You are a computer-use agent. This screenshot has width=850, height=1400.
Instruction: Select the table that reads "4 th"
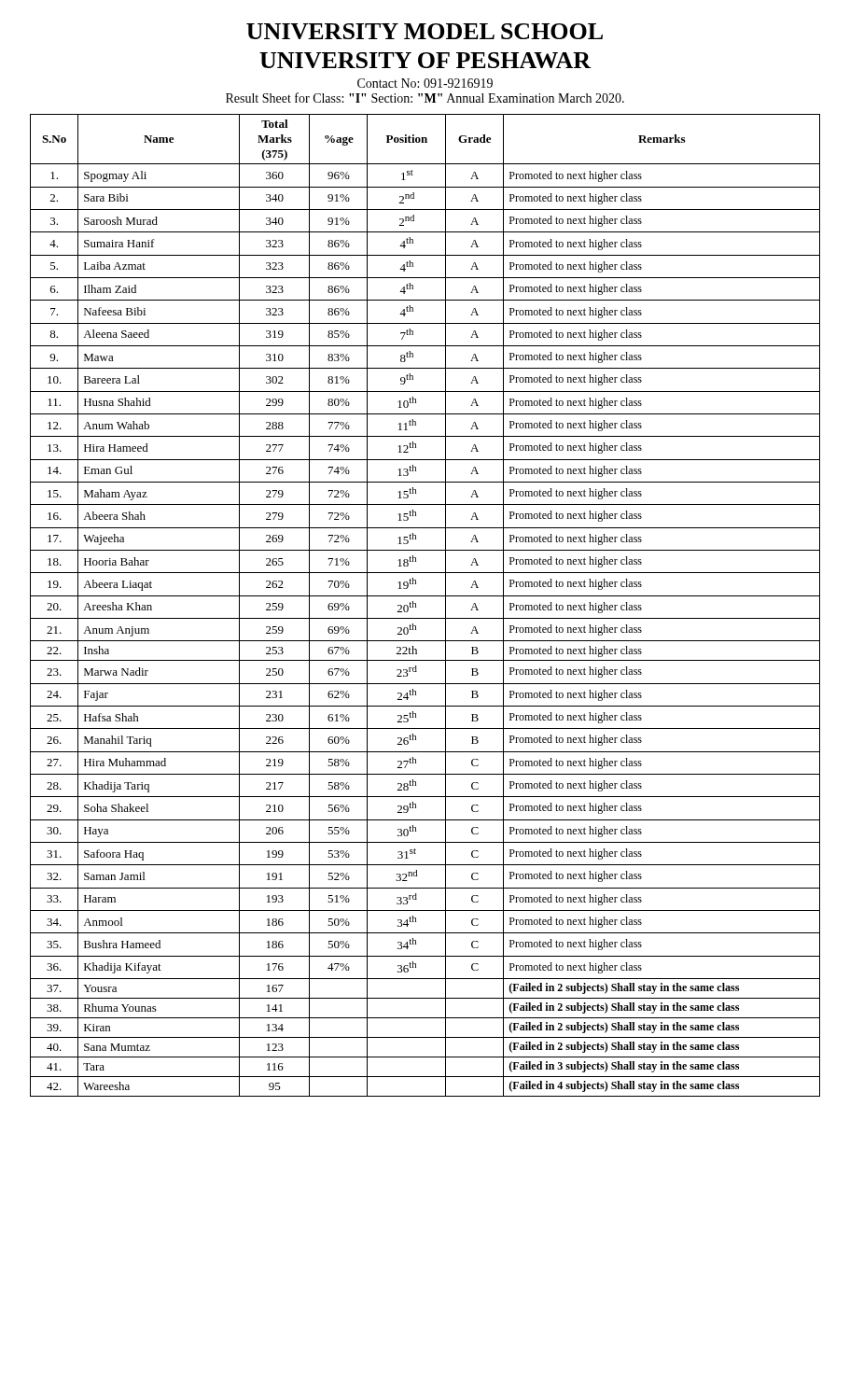pos(425,605)
